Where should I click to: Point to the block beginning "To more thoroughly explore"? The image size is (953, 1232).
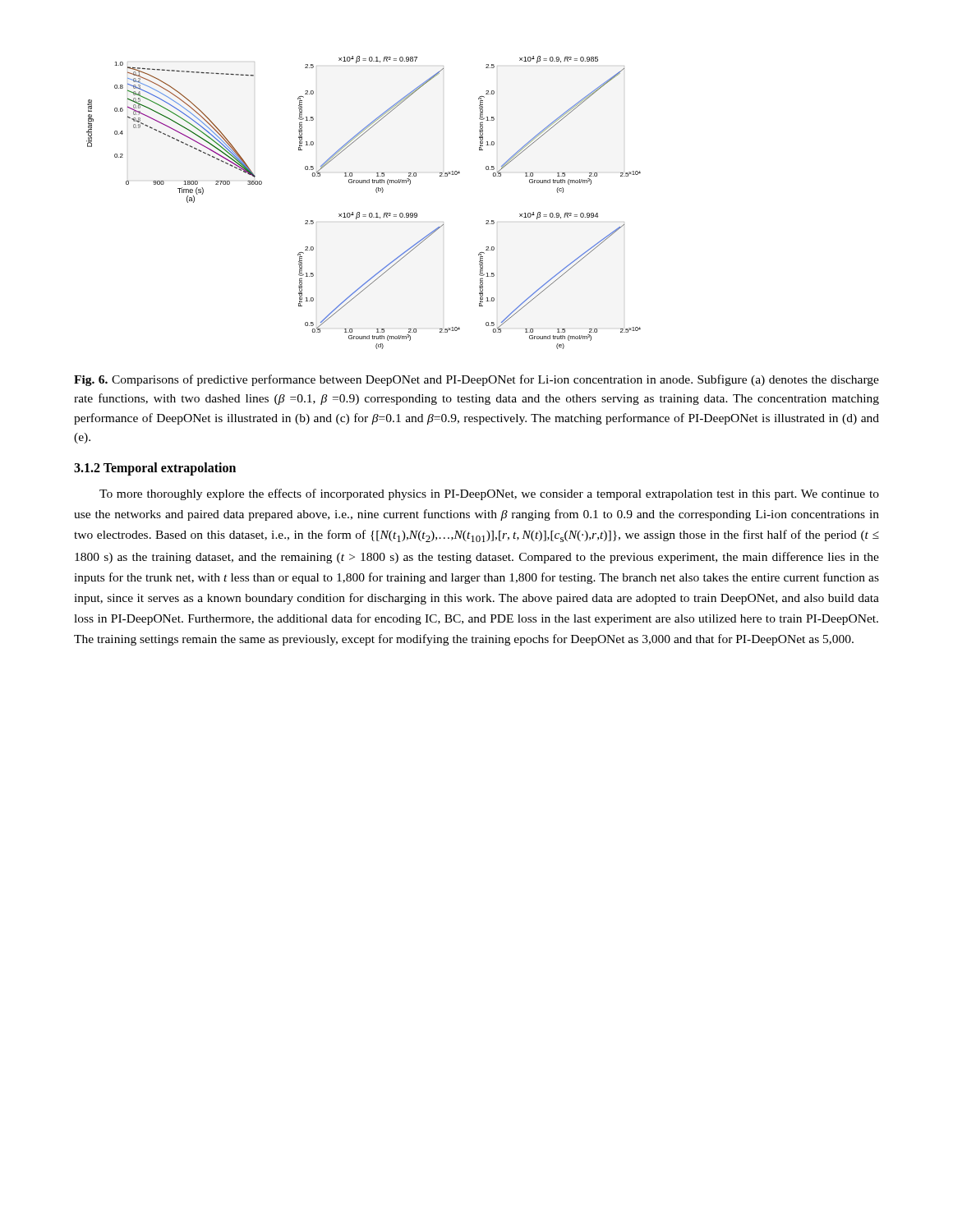476,566
